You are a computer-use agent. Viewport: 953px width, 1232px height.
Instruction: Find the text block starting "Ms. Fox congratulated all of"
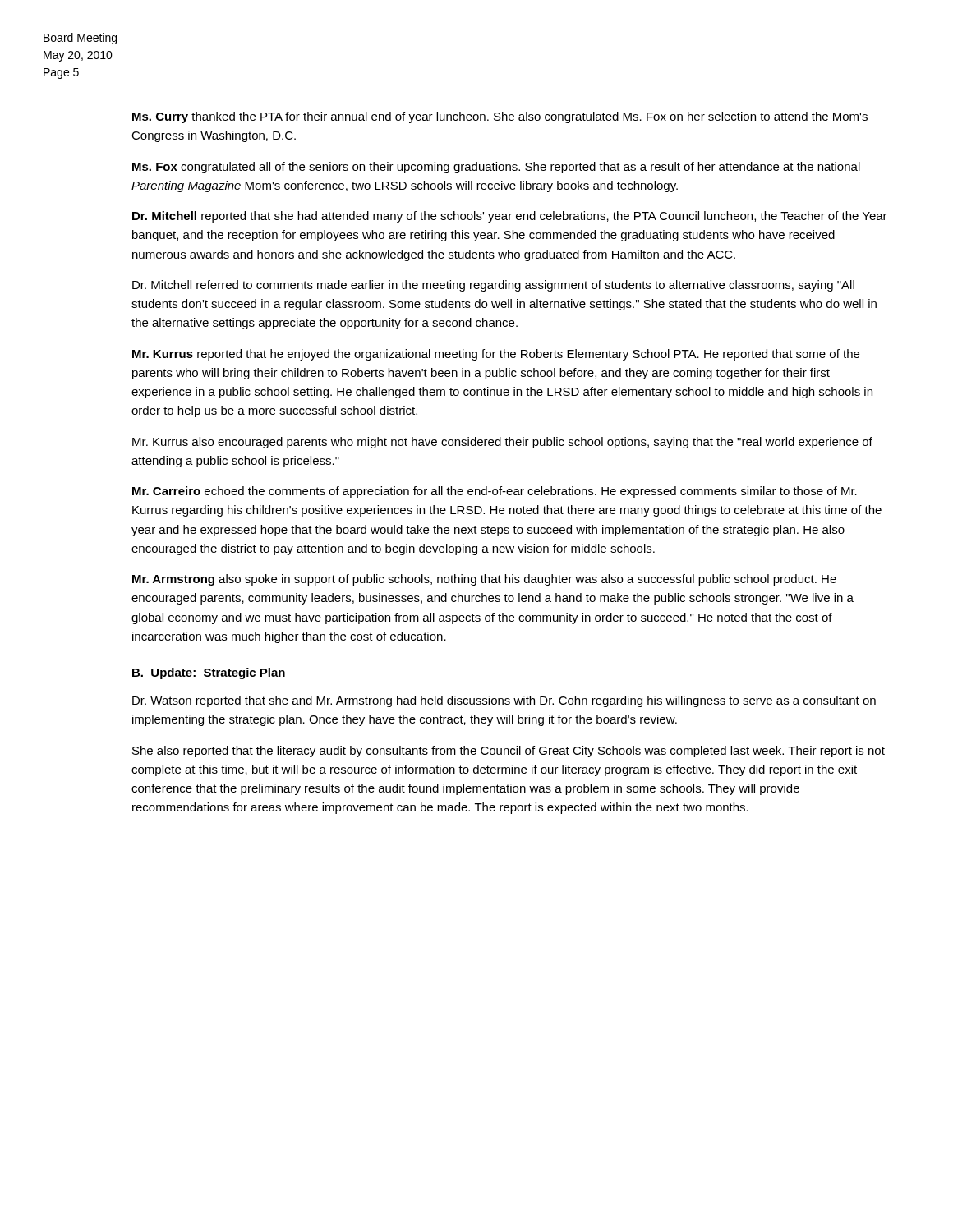tap(496, 175)
